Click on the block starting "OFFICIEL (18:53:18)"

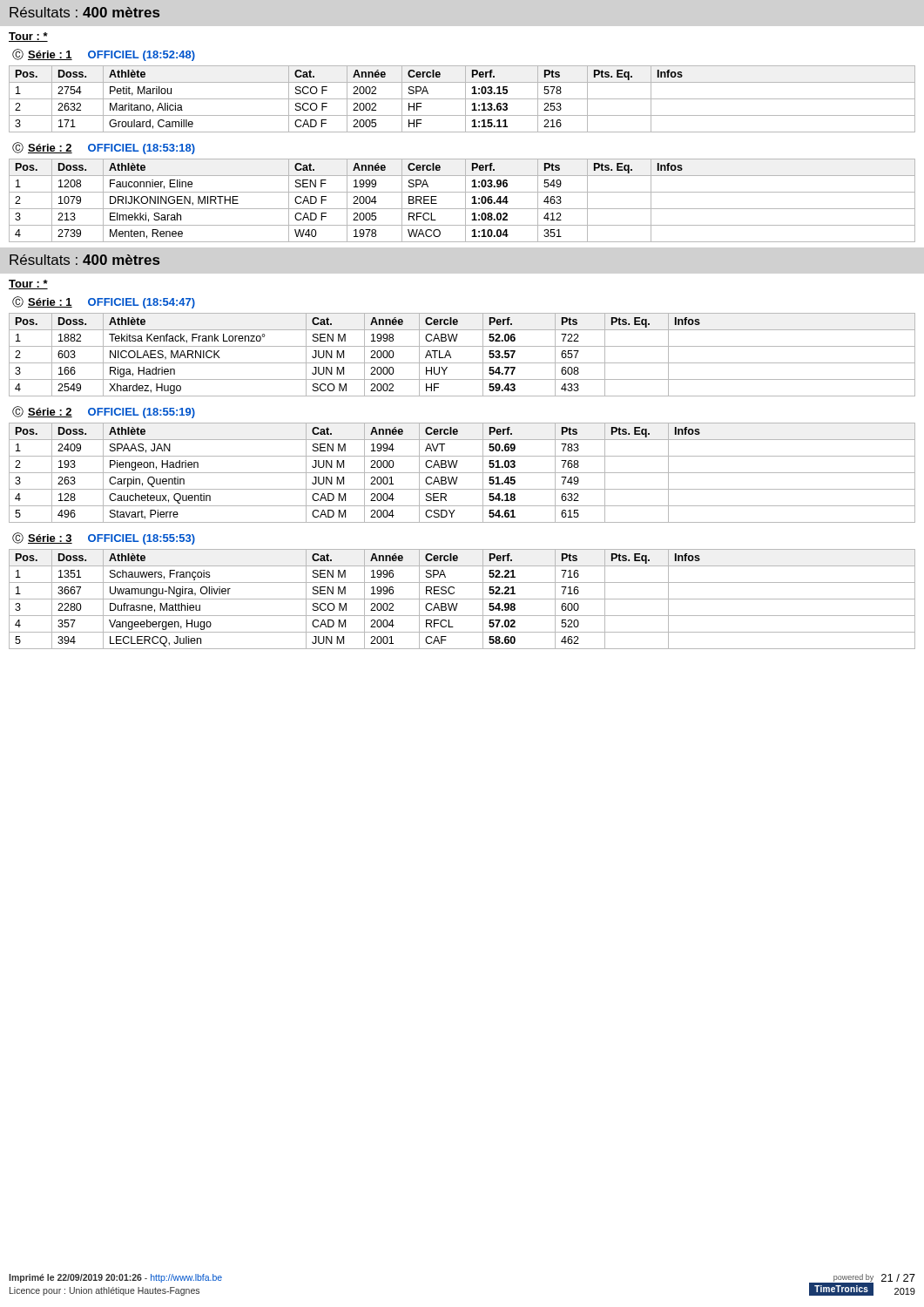tap(141, 148)
